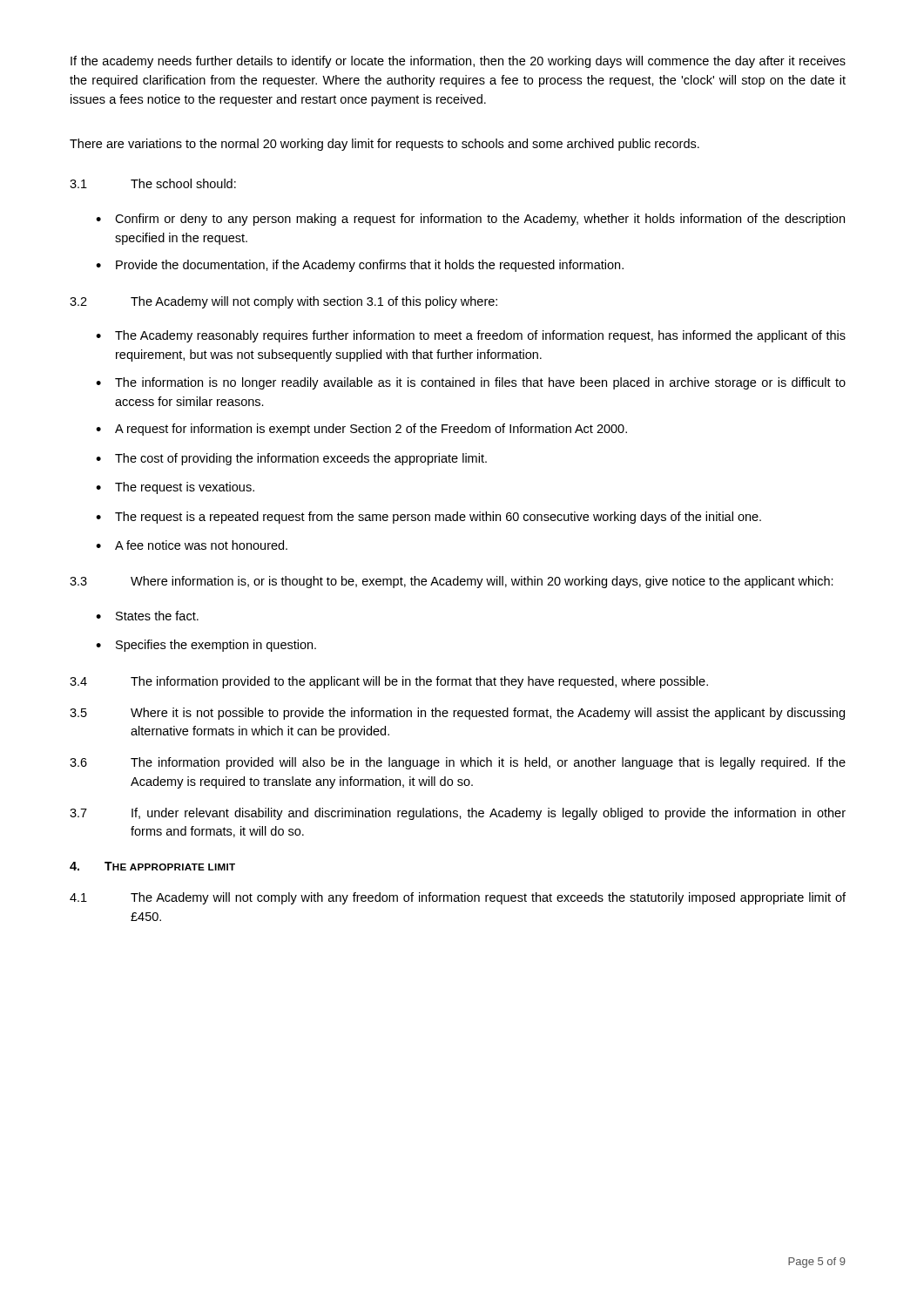Navigate to the region starting "If the academy needs further details to"
The image size is (924, 1307).
coord(458,80)
